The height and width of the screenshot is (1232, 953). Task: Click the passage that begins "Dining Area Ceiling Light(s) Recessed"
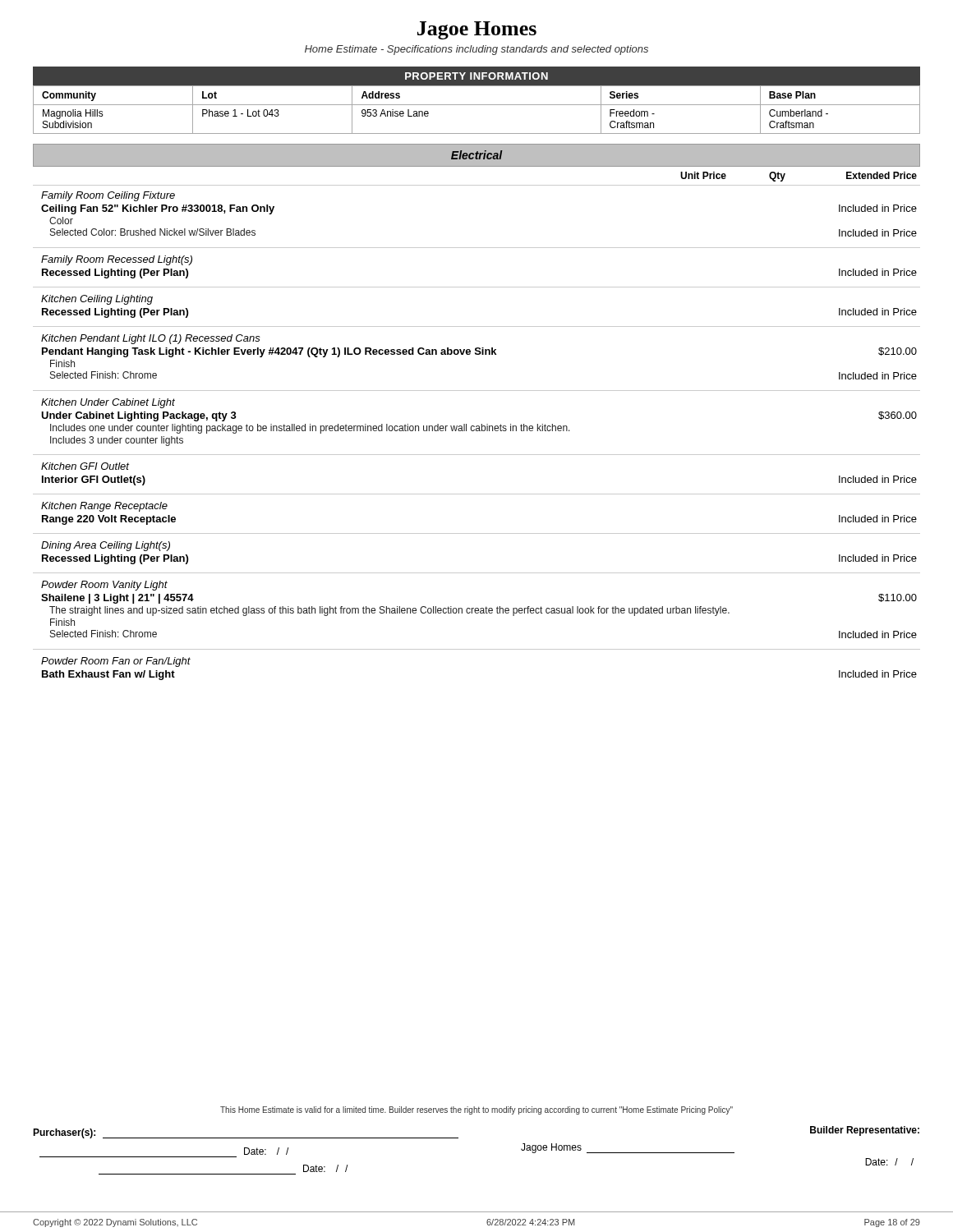106,546
